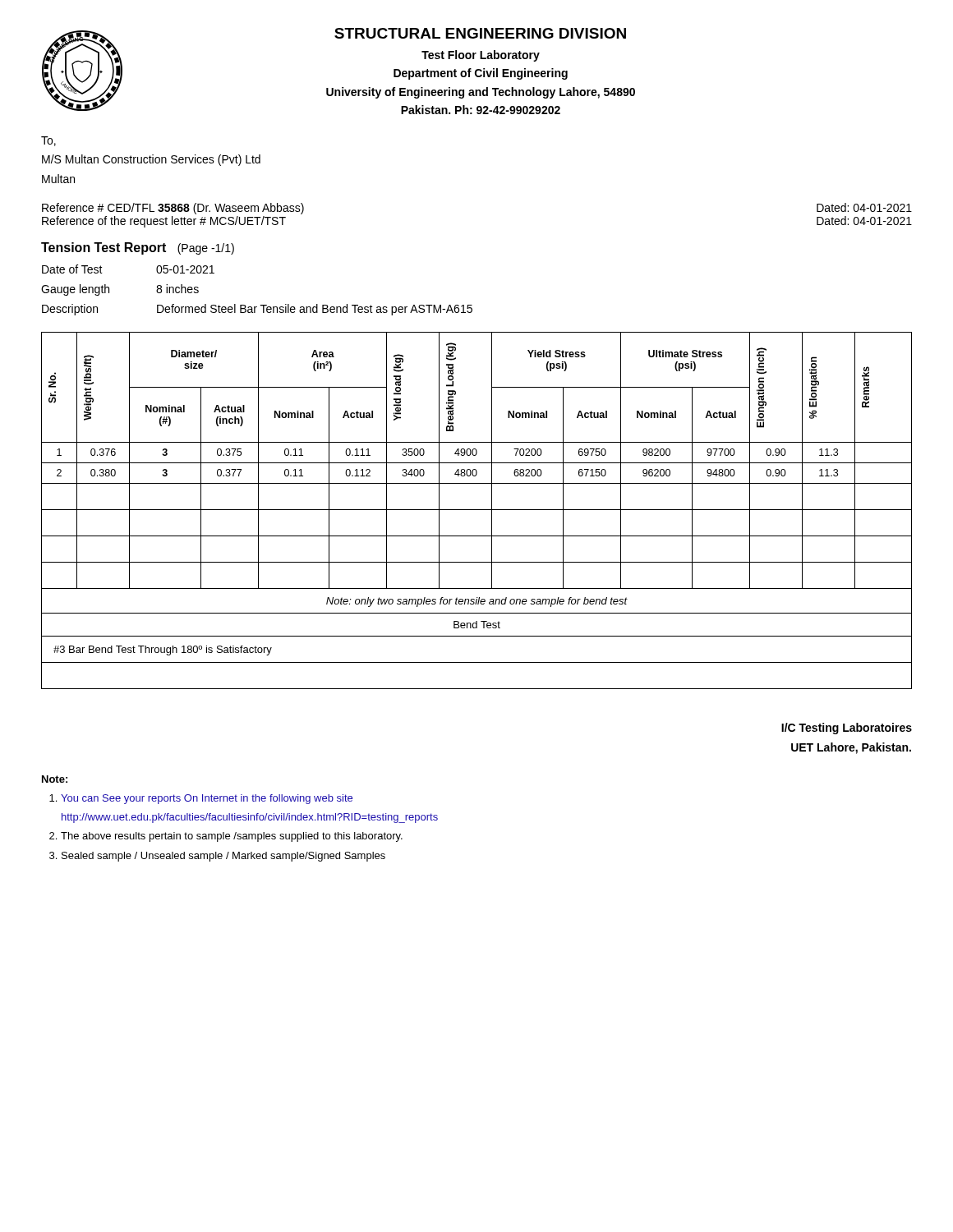
Task: Select the section header containing "Tension Test Report (Page -1/1)"
Action: pos(138,248)
